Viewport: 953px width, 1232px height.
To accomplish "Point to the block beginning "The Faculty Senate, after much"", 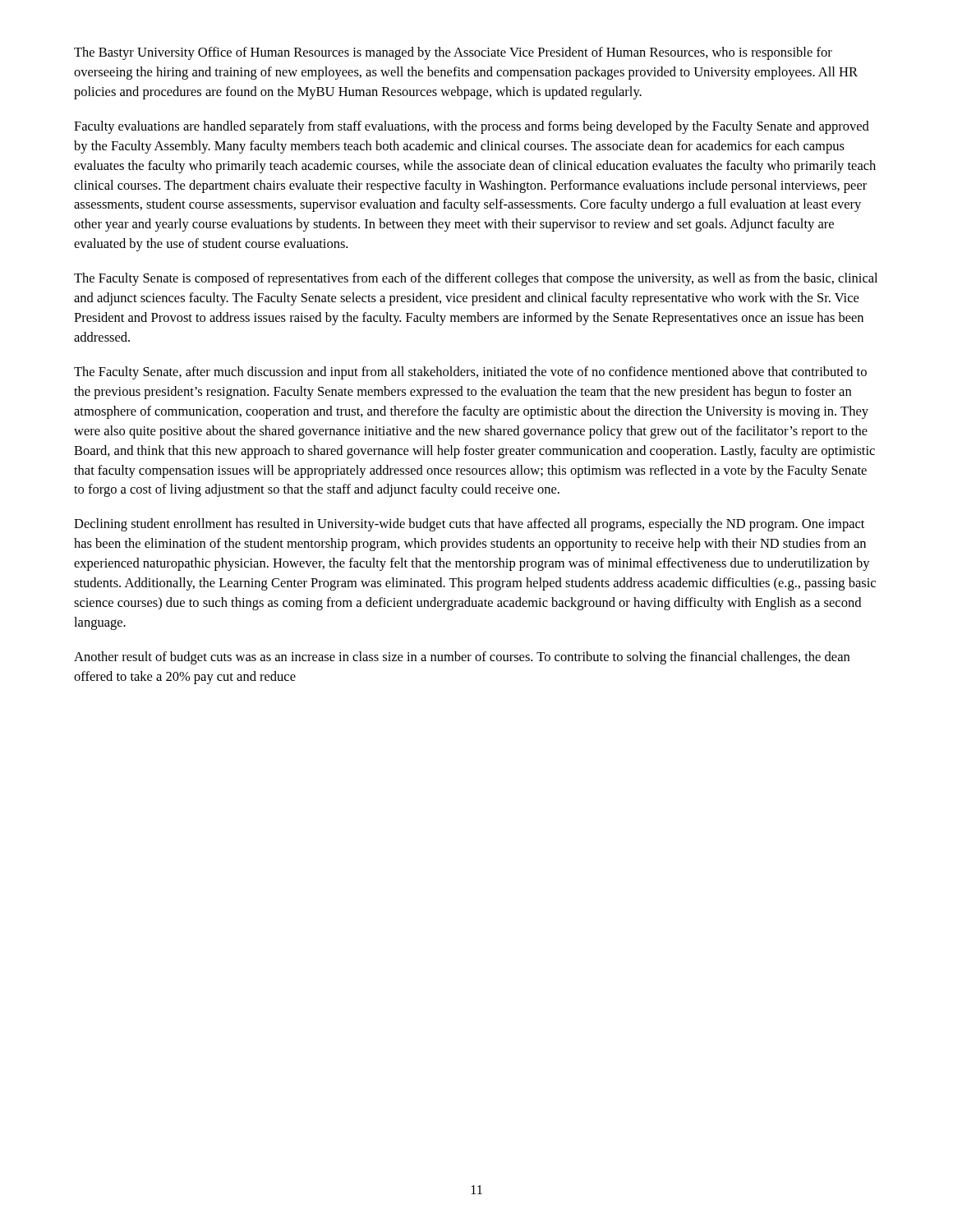I will [475, 431].
